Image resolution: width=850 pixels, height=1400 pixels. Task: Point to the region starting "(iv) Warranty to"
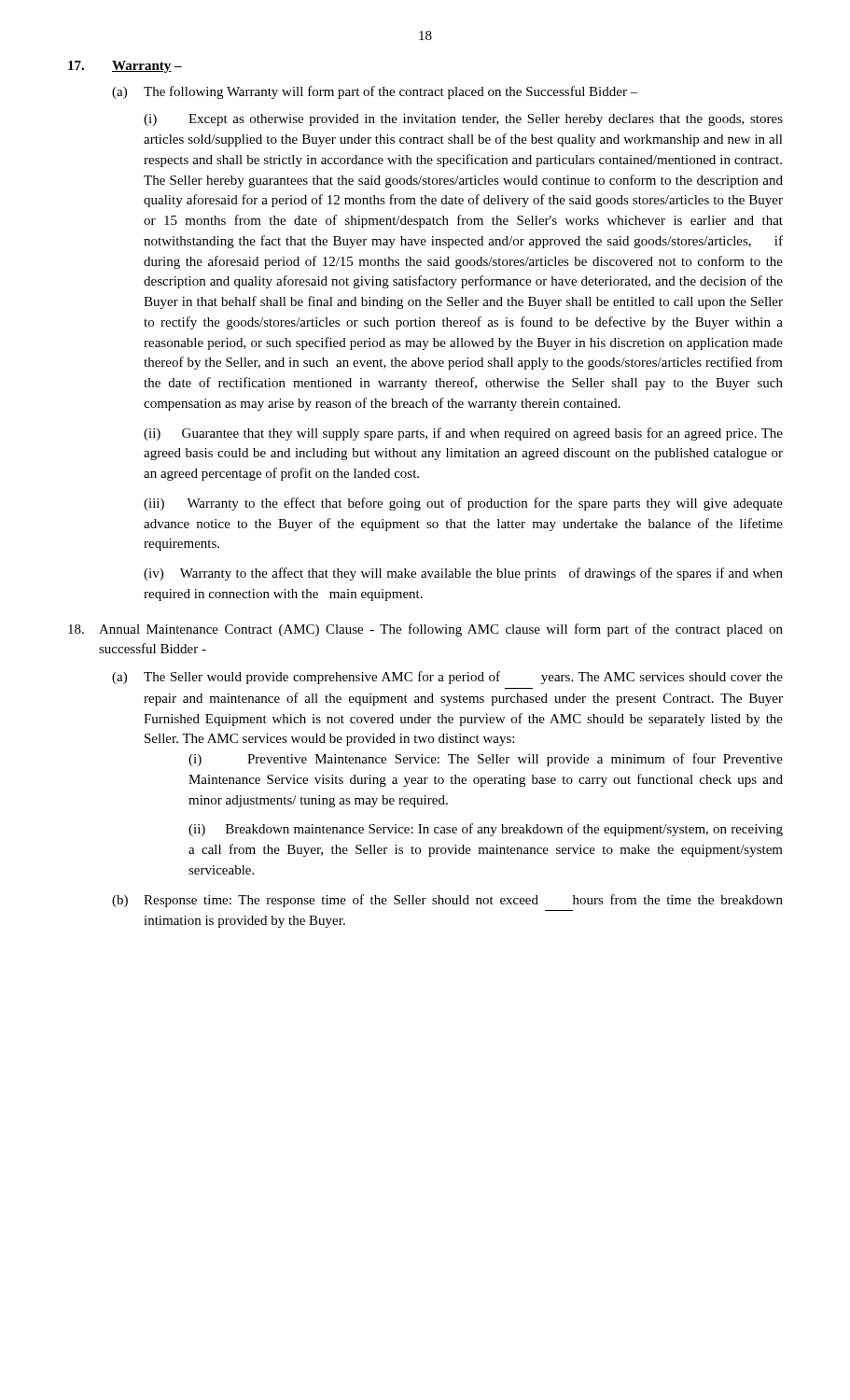click(463, 583)
